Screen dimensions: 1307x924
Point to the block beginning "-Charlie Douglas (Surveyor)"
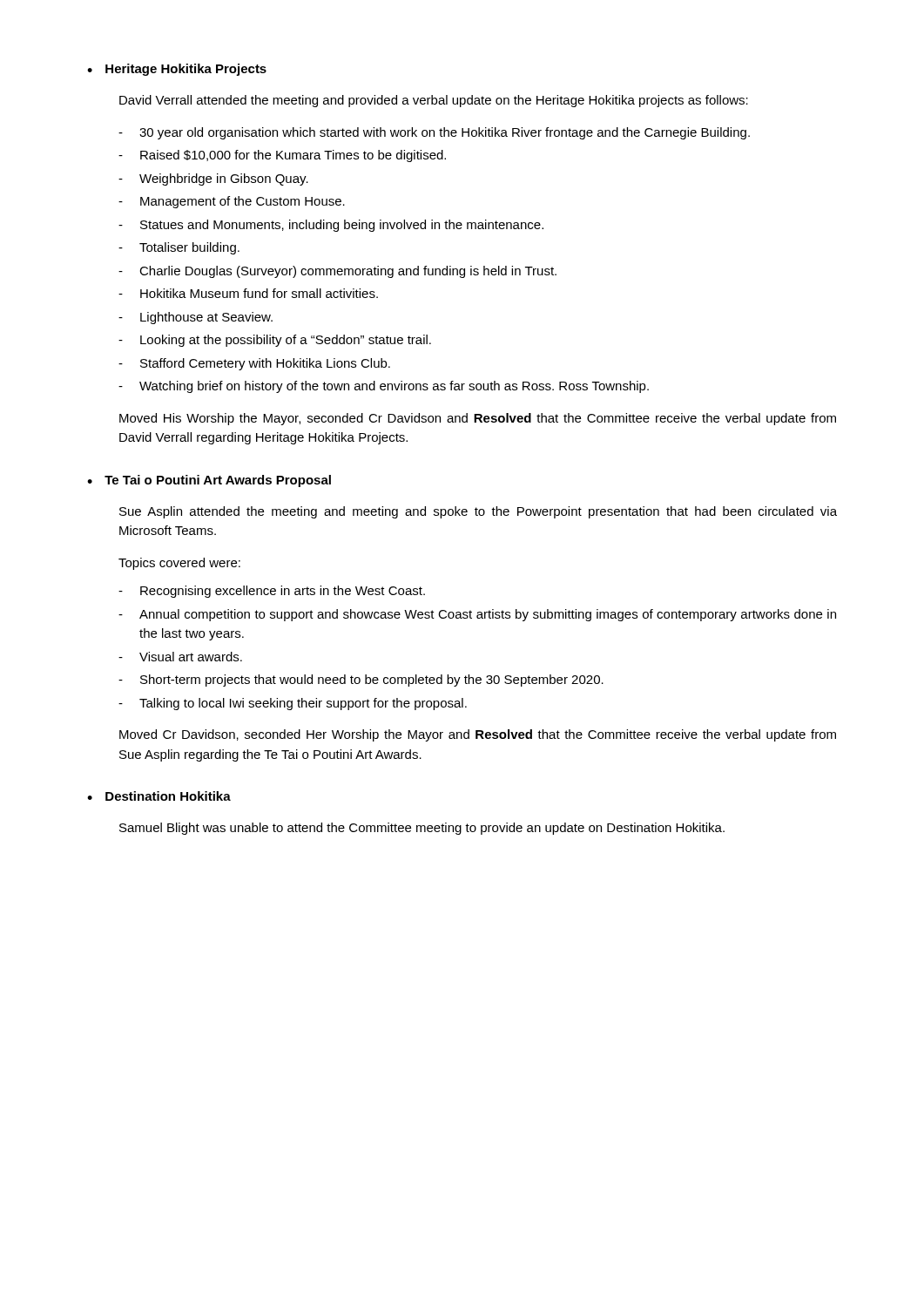coord(478,271)
